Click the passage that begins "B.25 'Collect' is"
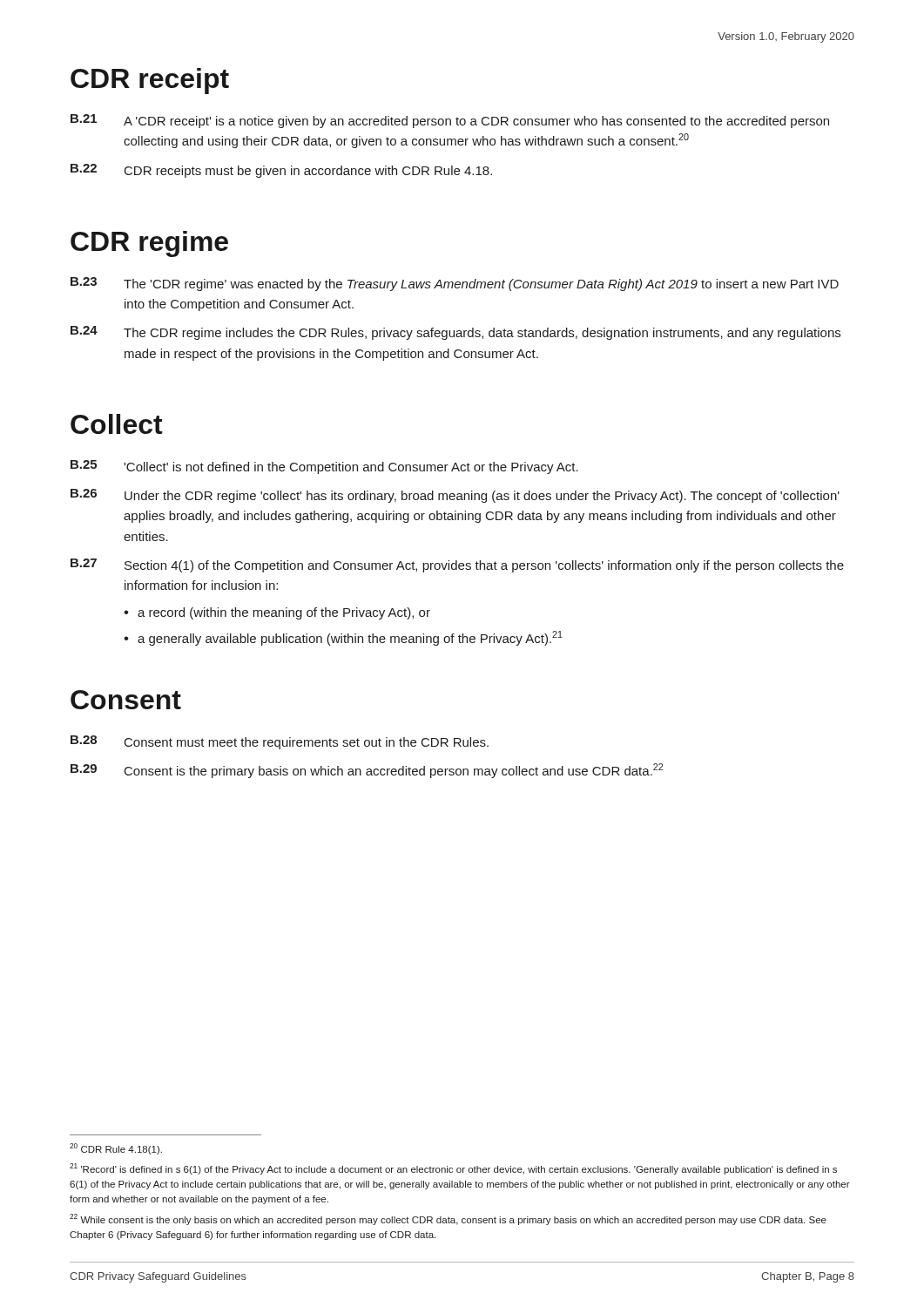 [x=462, y=467]
